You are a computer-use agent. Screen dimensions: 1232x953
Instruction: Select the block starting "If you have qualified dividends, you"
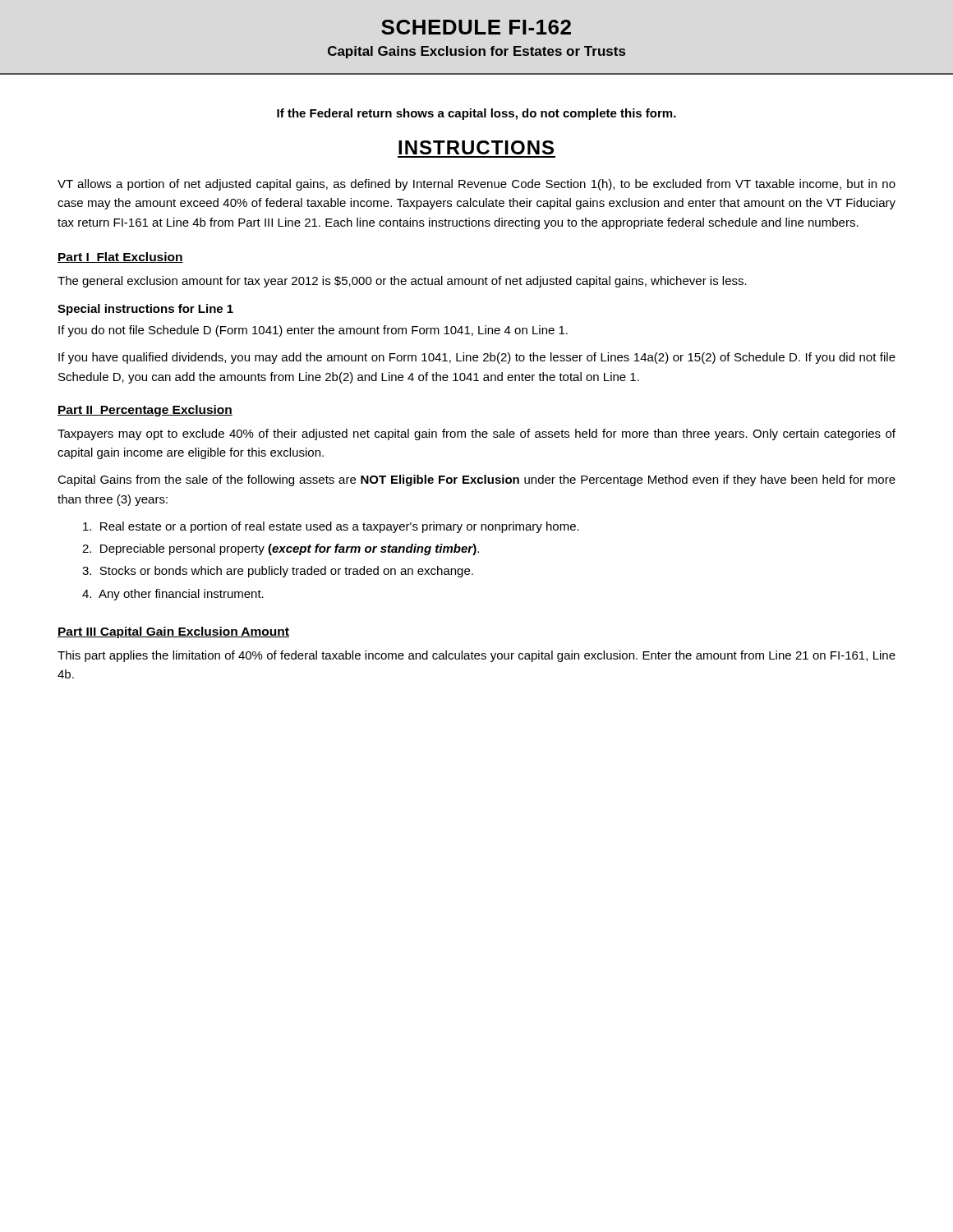click(x=476, y=367)
